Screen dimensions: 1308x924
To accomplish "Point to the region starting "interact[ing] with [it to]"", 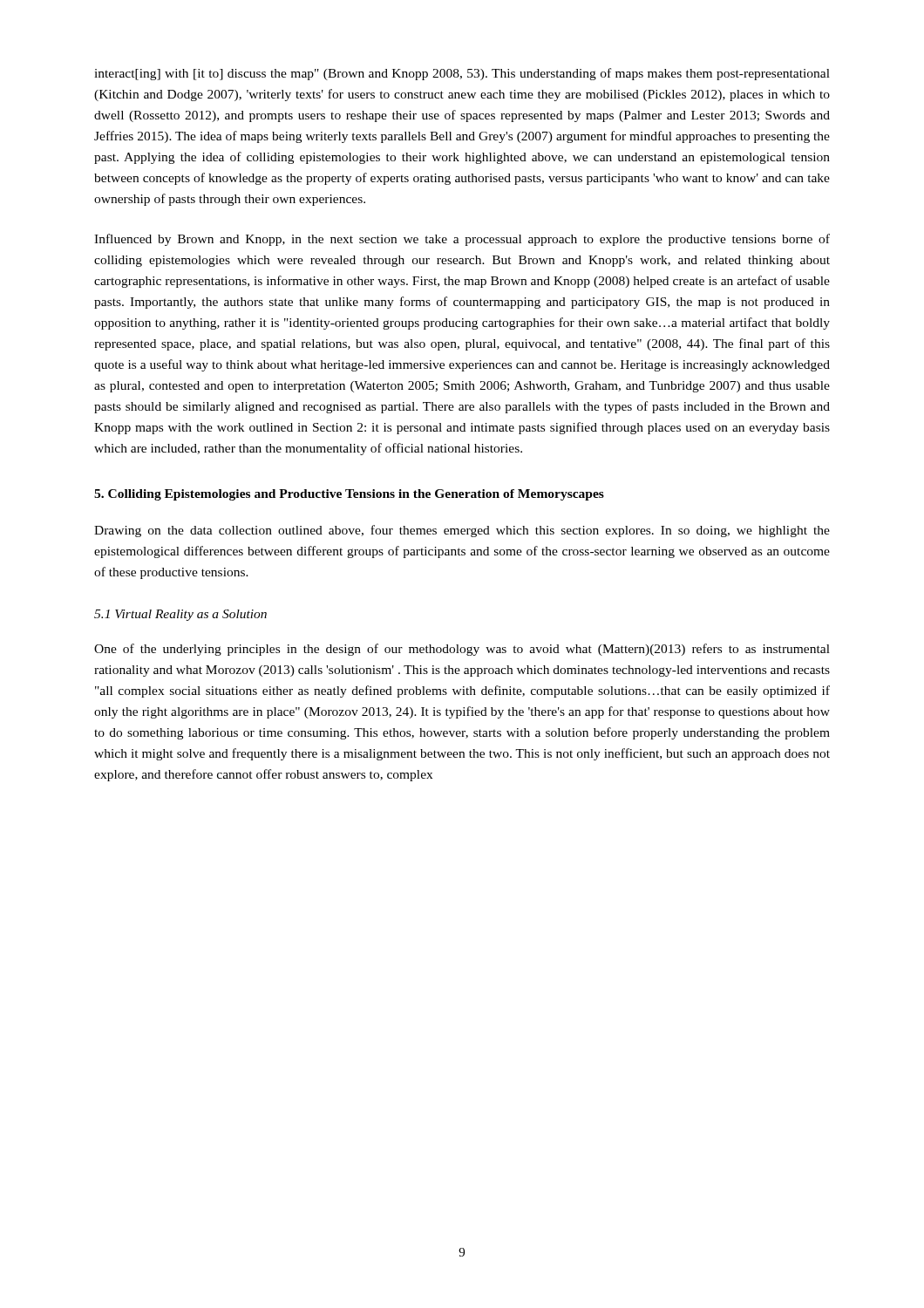I will (462, 136).
